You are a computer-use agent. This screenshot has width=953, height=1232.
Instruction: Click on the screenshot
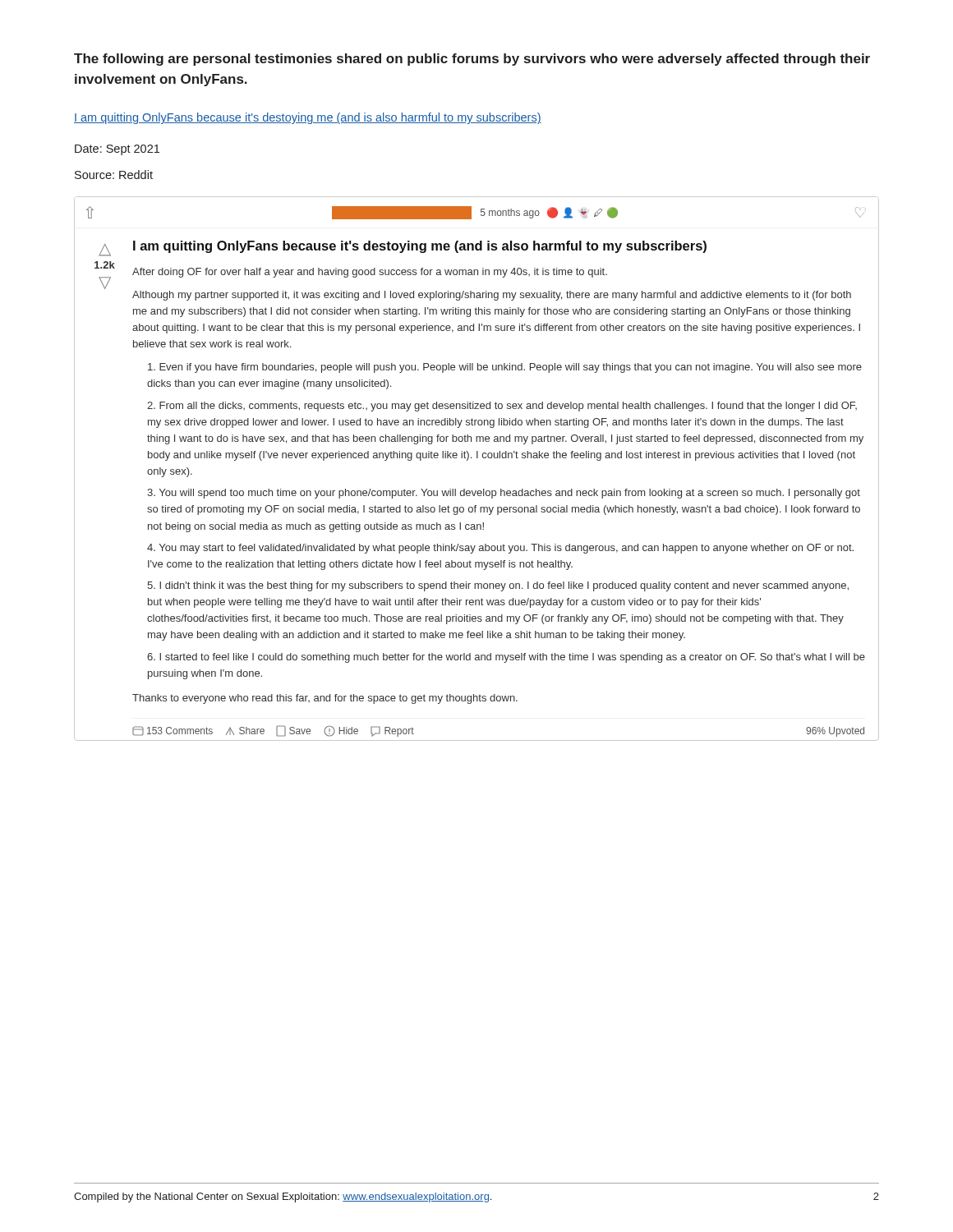[x=476, y=469]
